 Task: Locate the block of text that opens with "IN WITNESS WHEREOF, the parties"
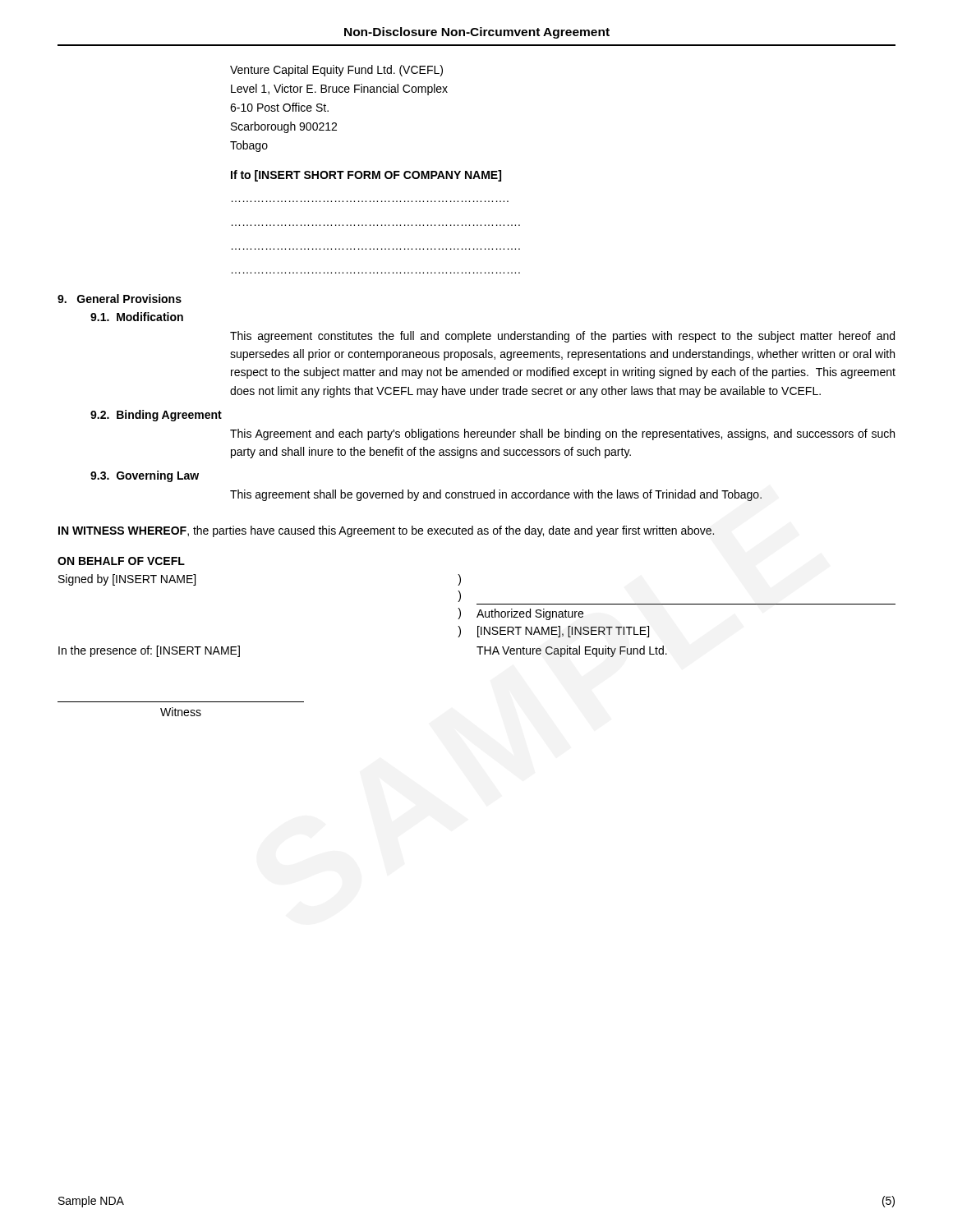click(386, 531)
